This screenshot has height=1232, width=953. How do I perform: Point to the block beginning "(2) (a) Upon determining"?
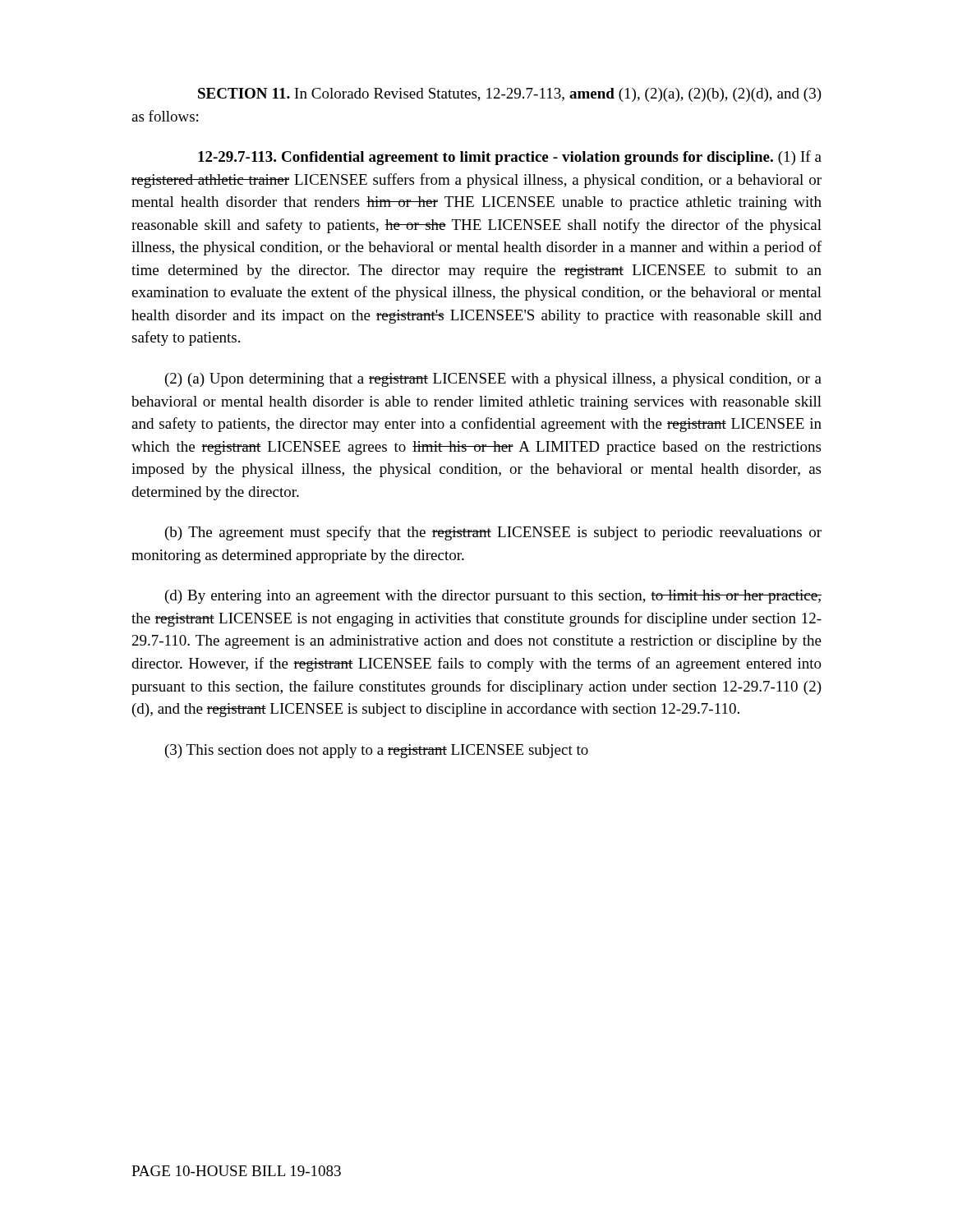pos(476,435)
